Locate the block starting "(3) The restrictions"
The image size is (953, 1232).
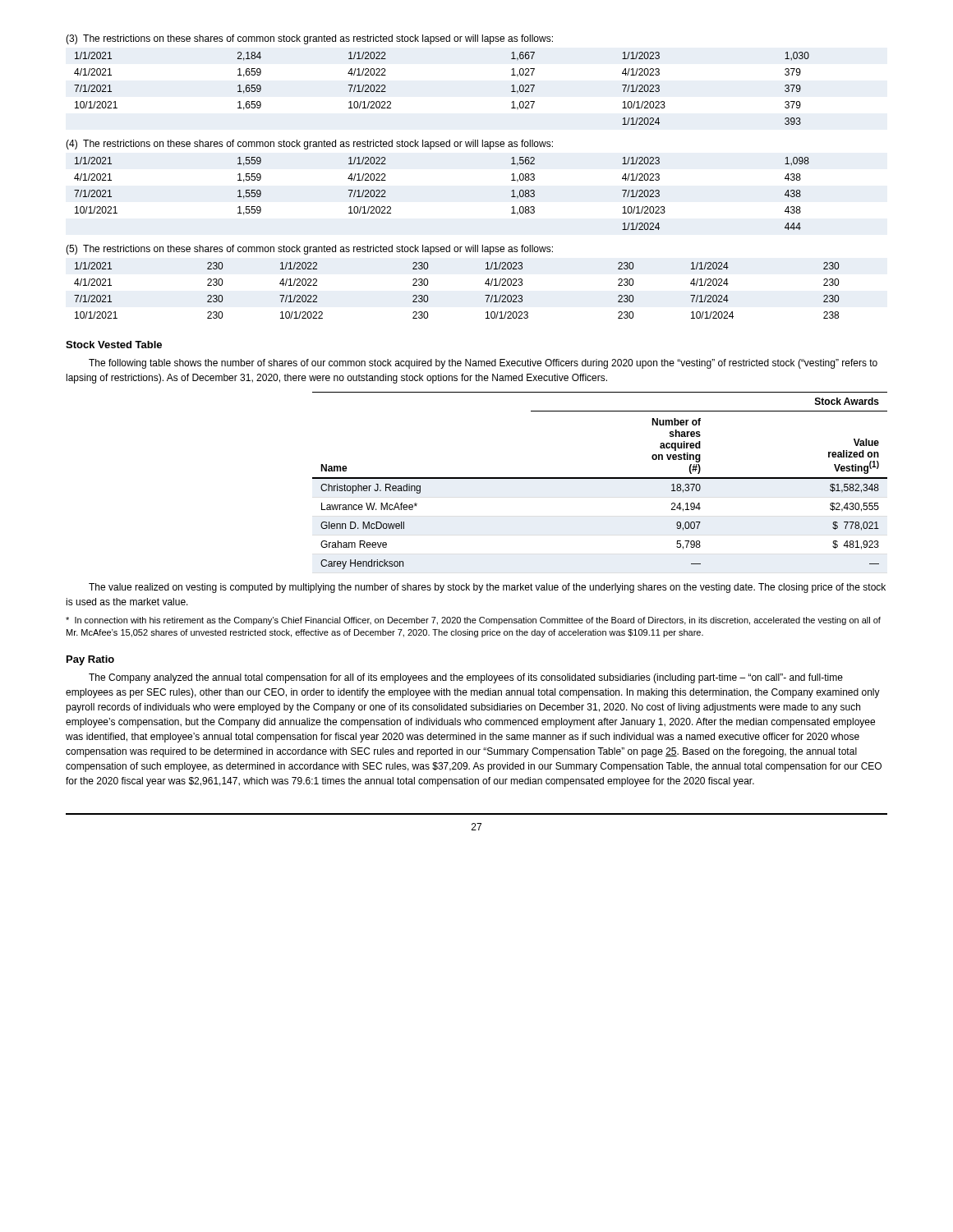[x=310, y=39]
